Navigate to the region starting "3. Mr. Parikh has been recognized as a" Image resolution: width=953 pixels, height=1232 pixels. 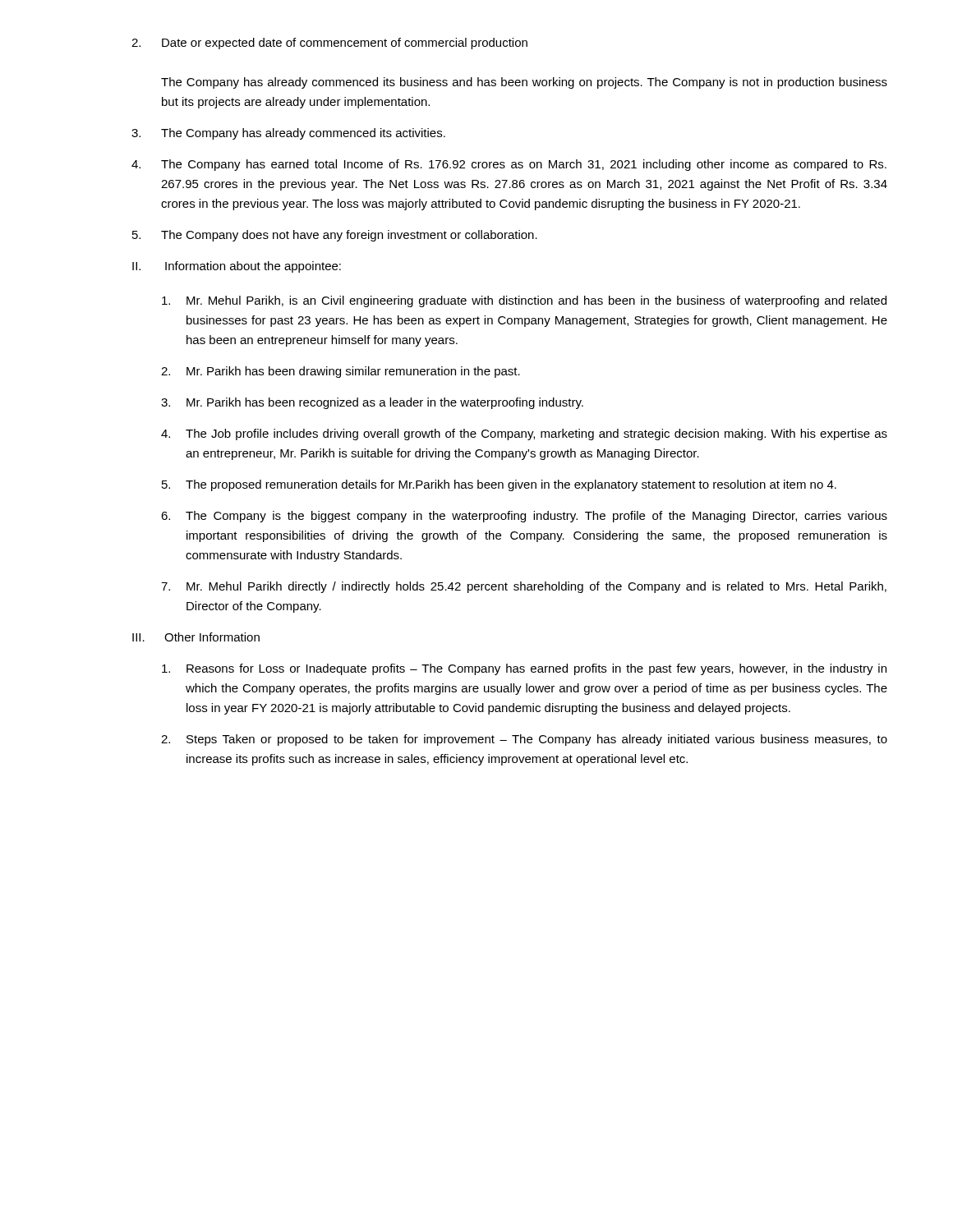tap(524, 402)
